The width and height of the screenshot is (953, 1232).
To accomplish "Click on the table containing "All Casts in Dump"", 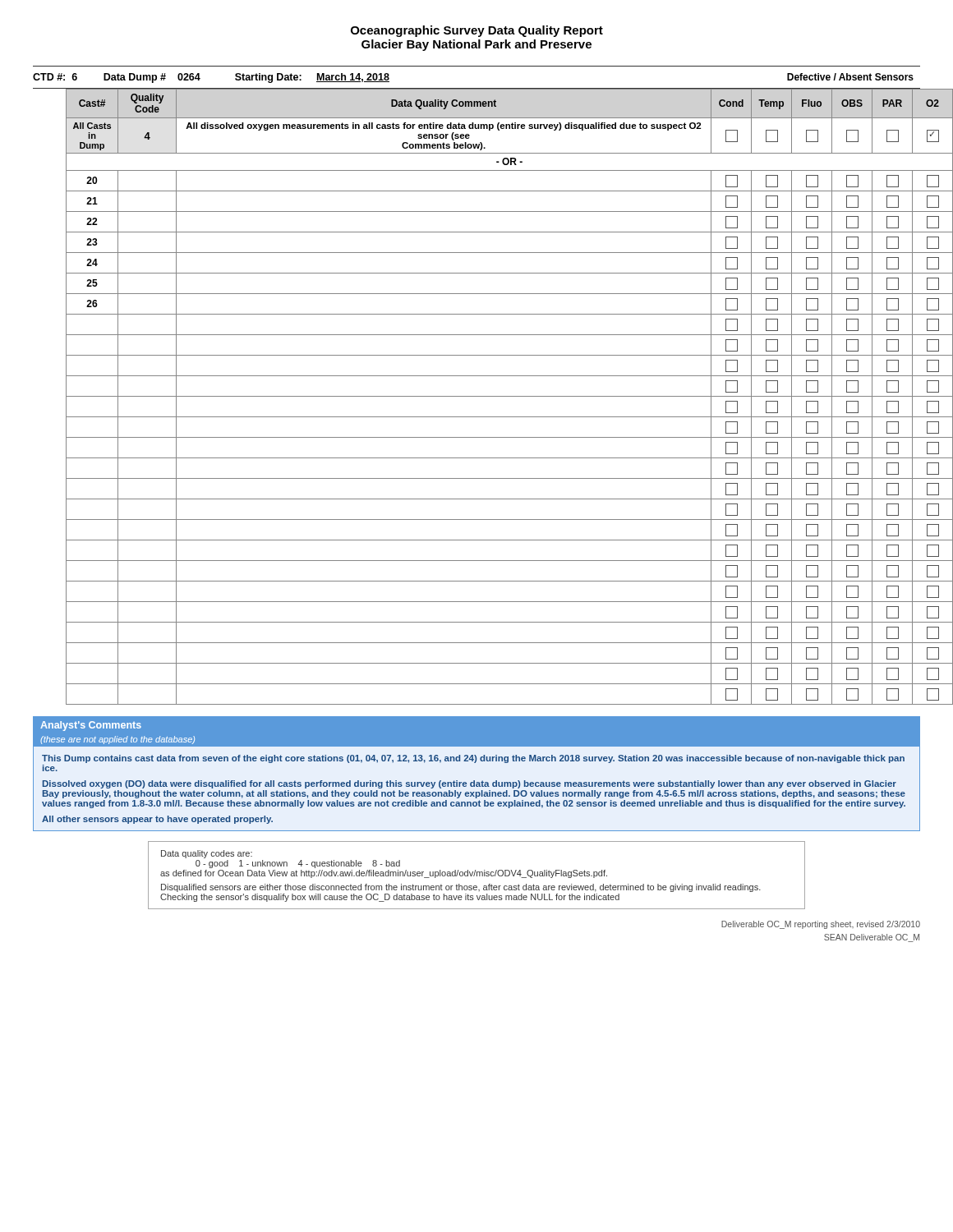I will coord(476,397).
